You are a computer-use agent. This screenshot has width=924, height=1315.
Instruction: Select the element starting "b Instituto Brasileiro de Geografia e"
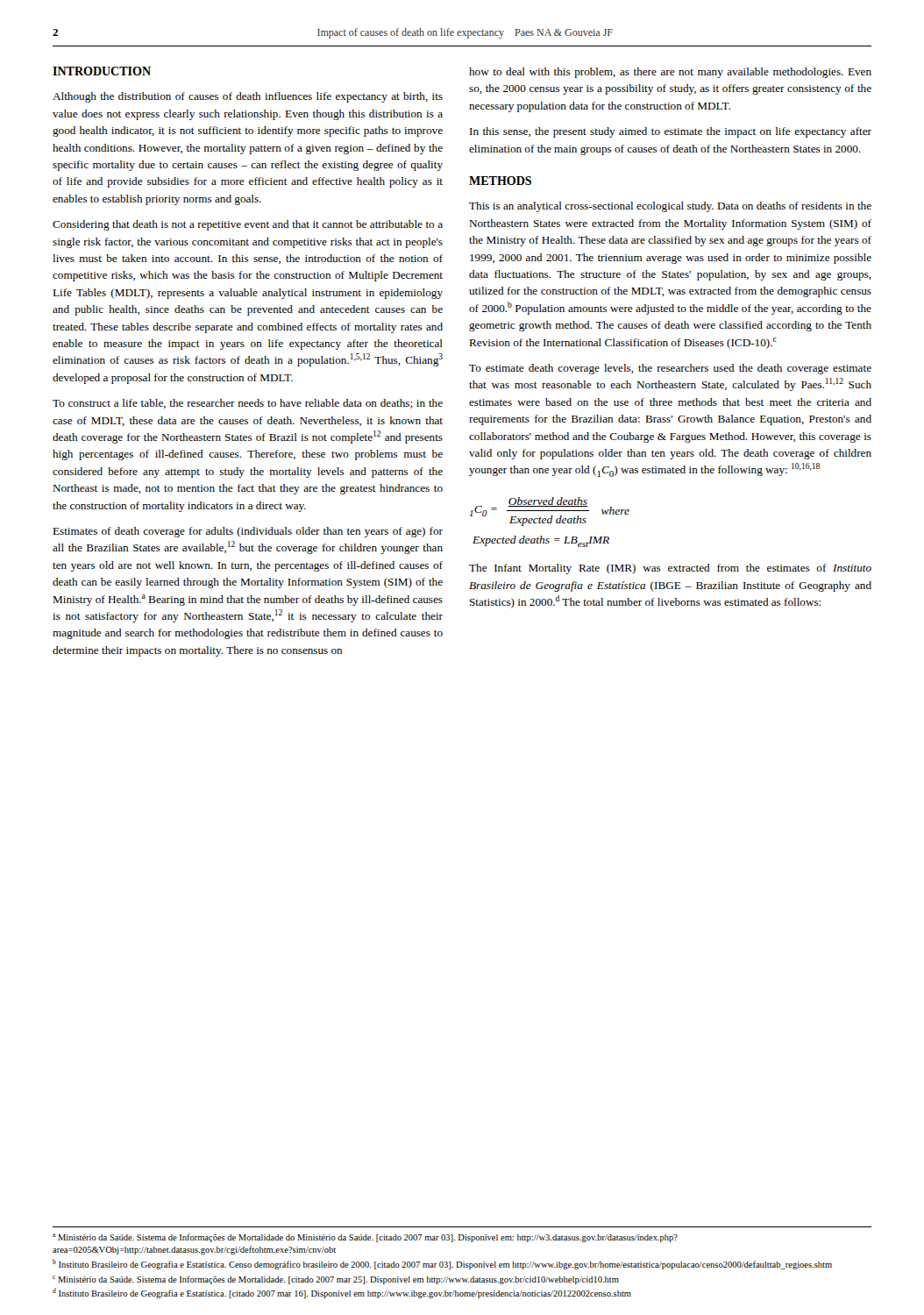[x=442, y=1264]
